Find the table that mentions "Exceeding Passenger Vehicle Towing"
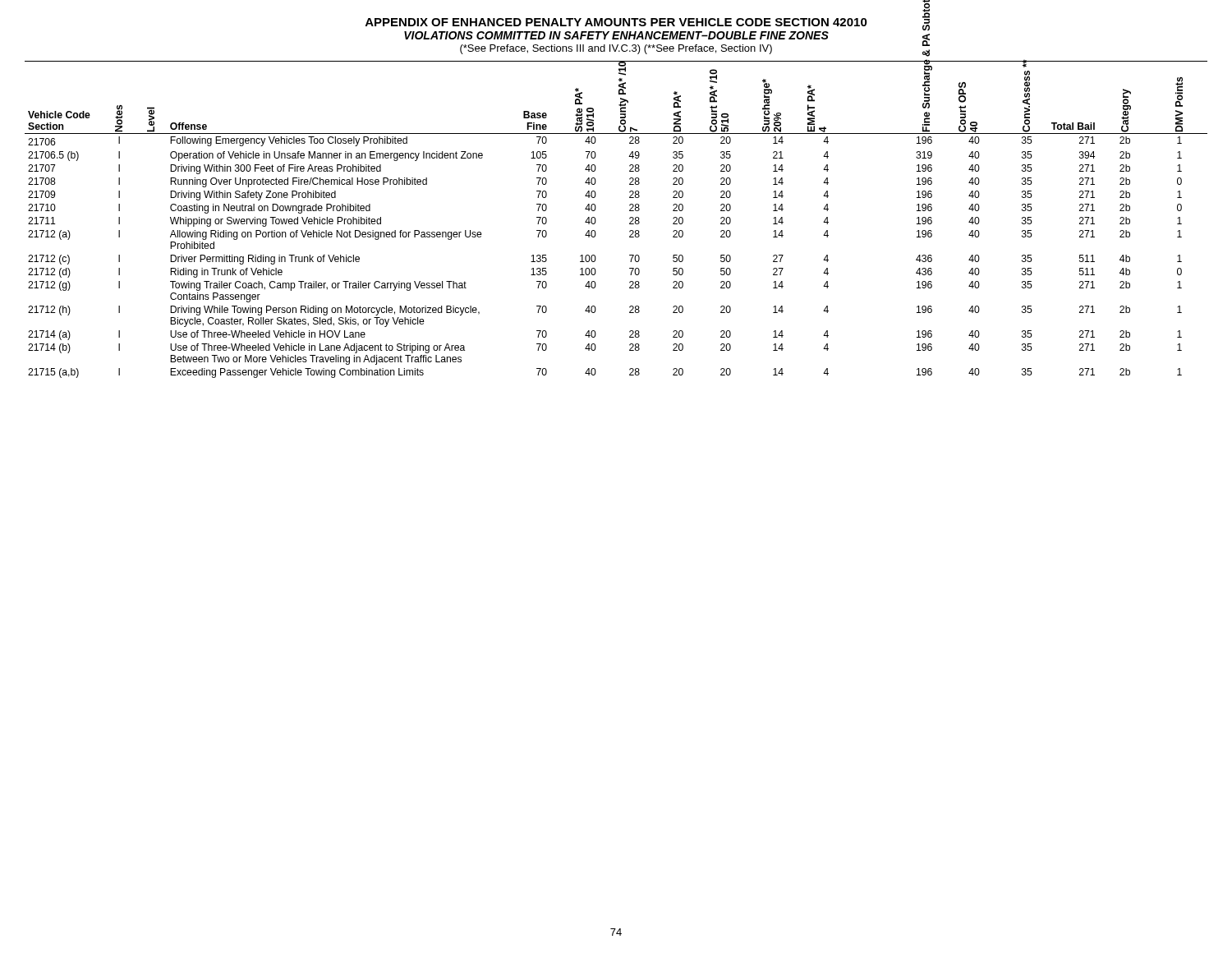 coord(616,220)
